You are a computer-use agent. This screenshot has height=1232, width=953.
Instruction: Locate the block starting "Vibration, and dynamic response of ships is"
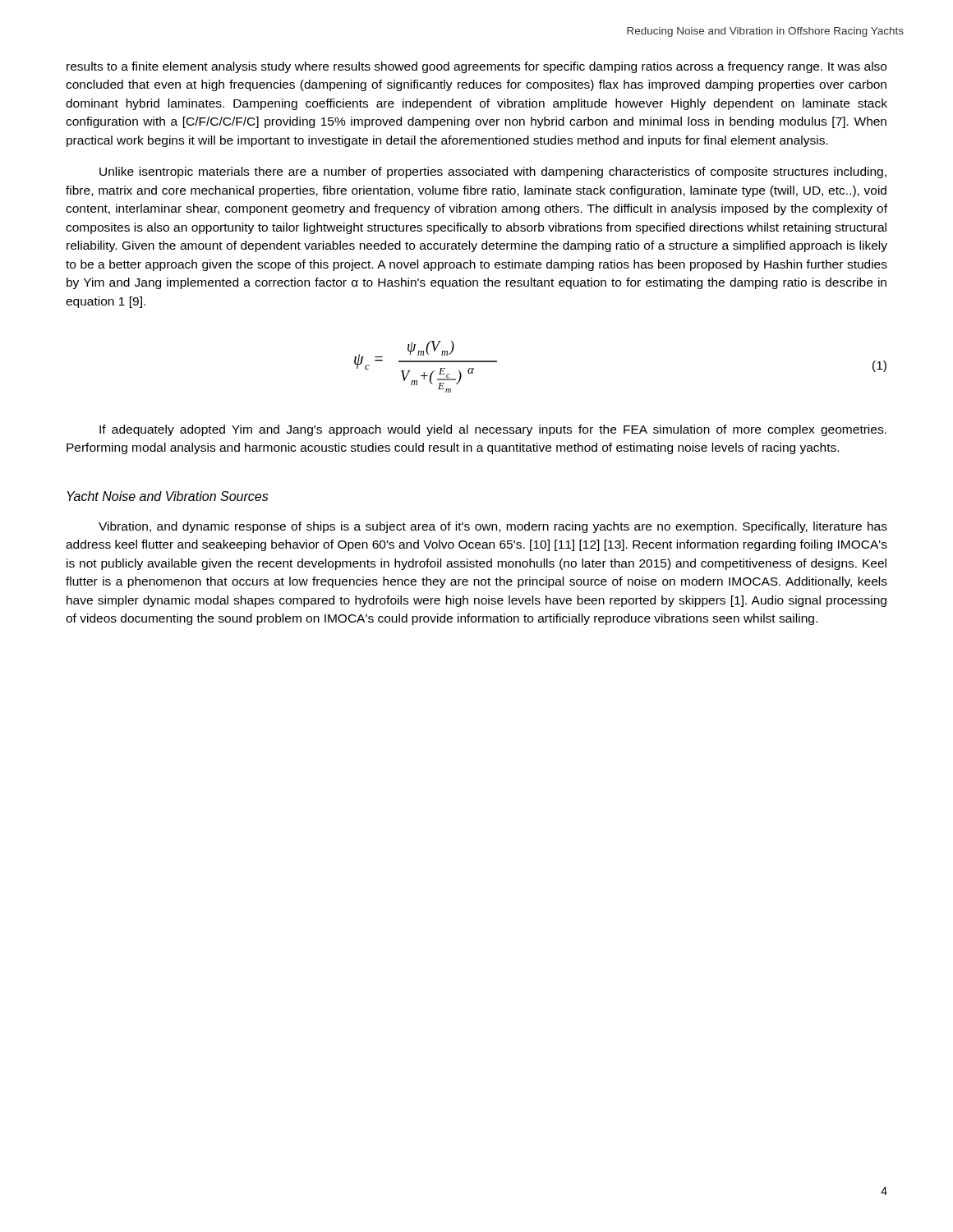point(476,572)
